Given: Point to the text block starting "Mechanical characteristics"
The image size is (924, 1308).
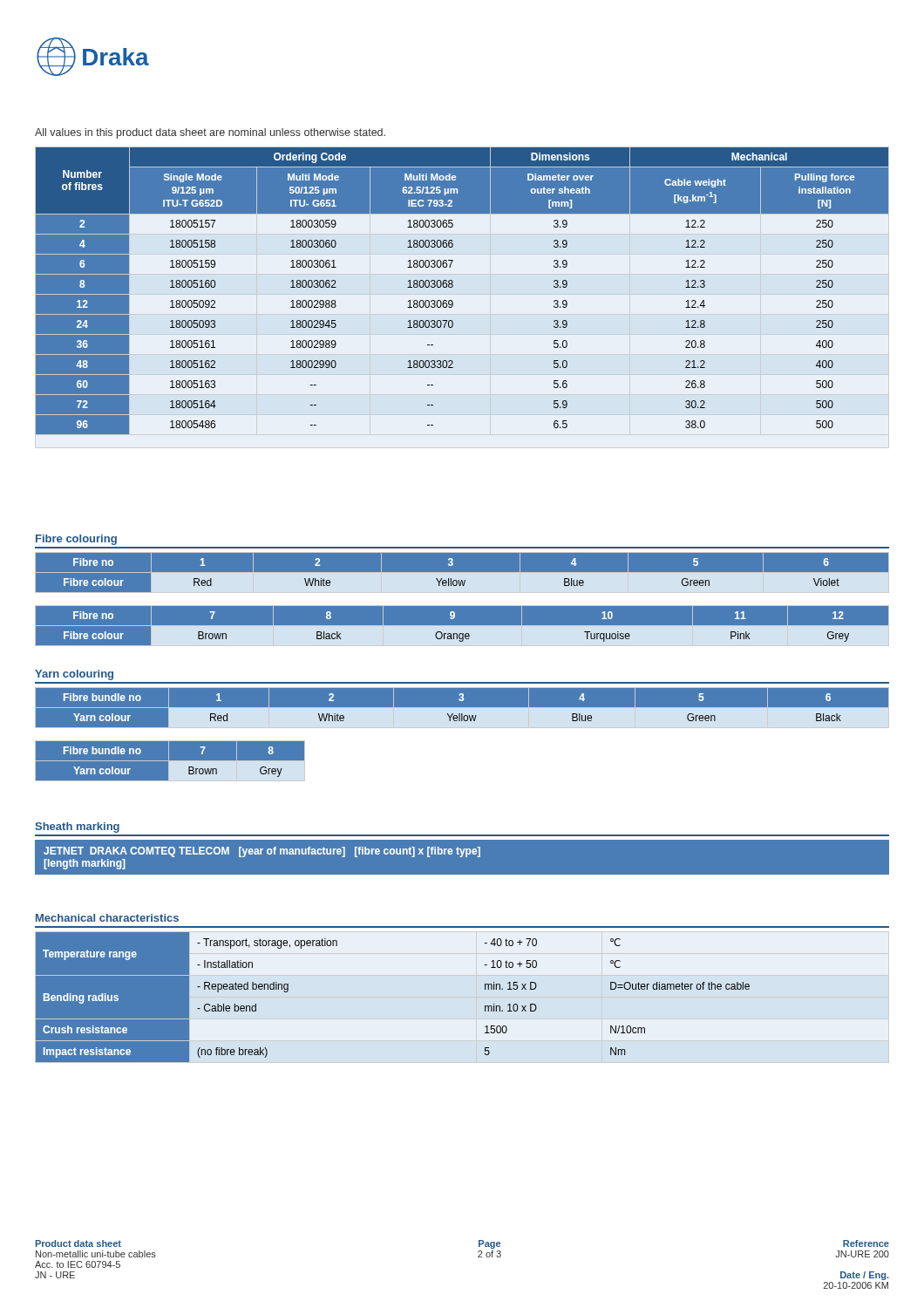Looking at the screenshot, I should coord(107,918).
